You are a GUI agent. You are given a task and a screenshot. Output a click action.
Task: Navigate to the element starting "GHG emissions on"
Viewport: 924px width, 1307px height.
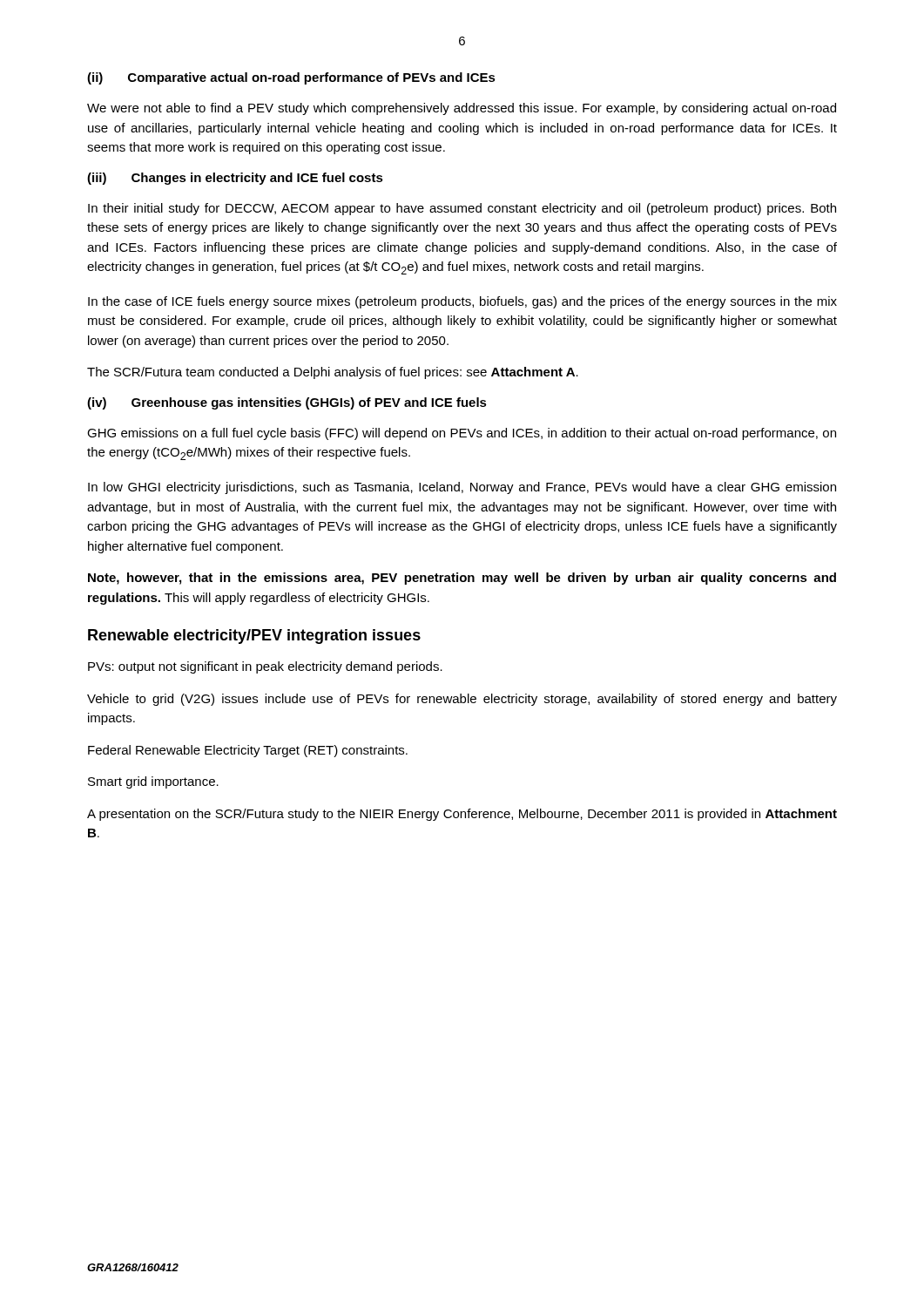click(x=462, y=444)
